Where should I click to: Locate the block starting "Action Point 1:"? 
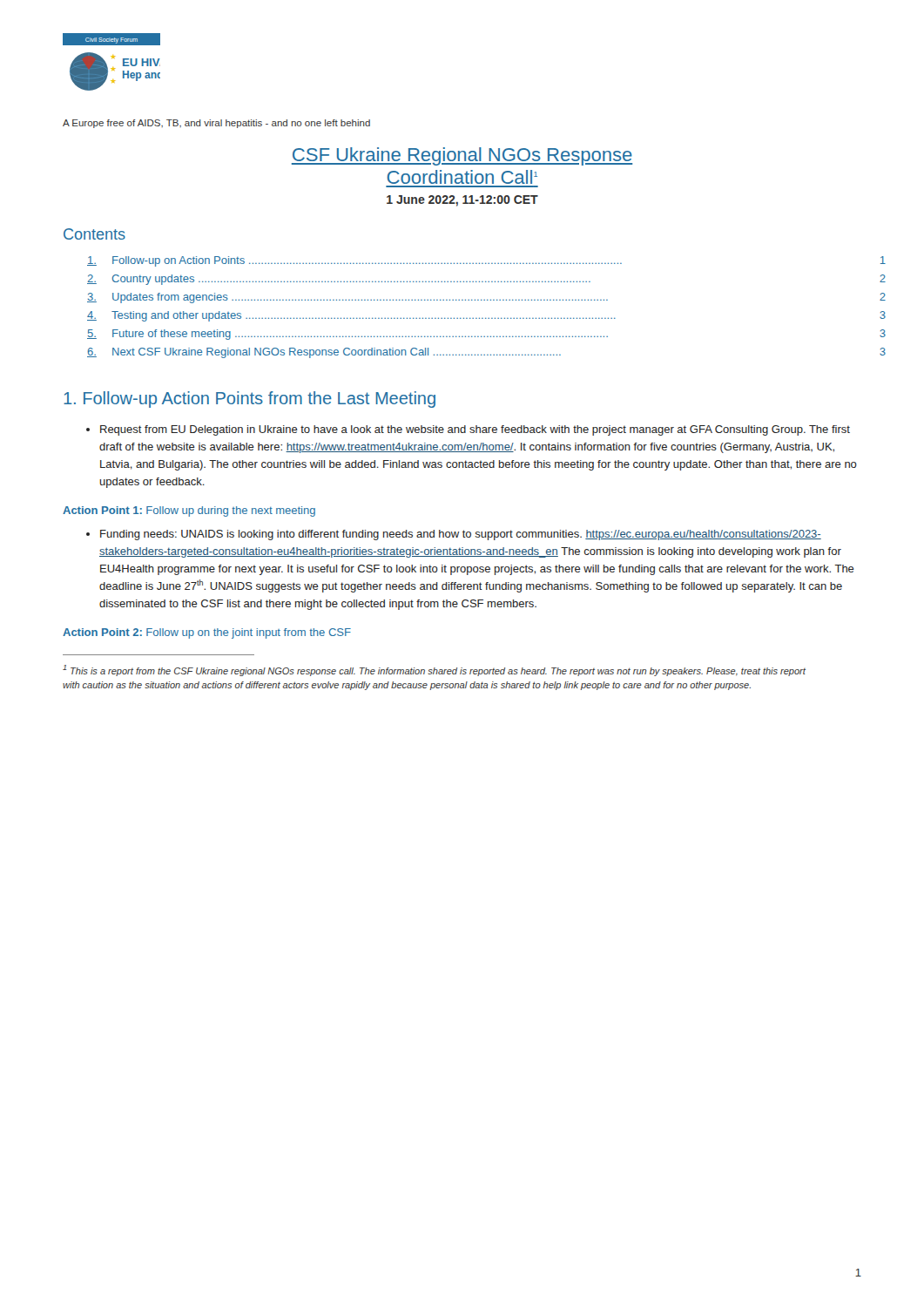[x=189, y=510]
